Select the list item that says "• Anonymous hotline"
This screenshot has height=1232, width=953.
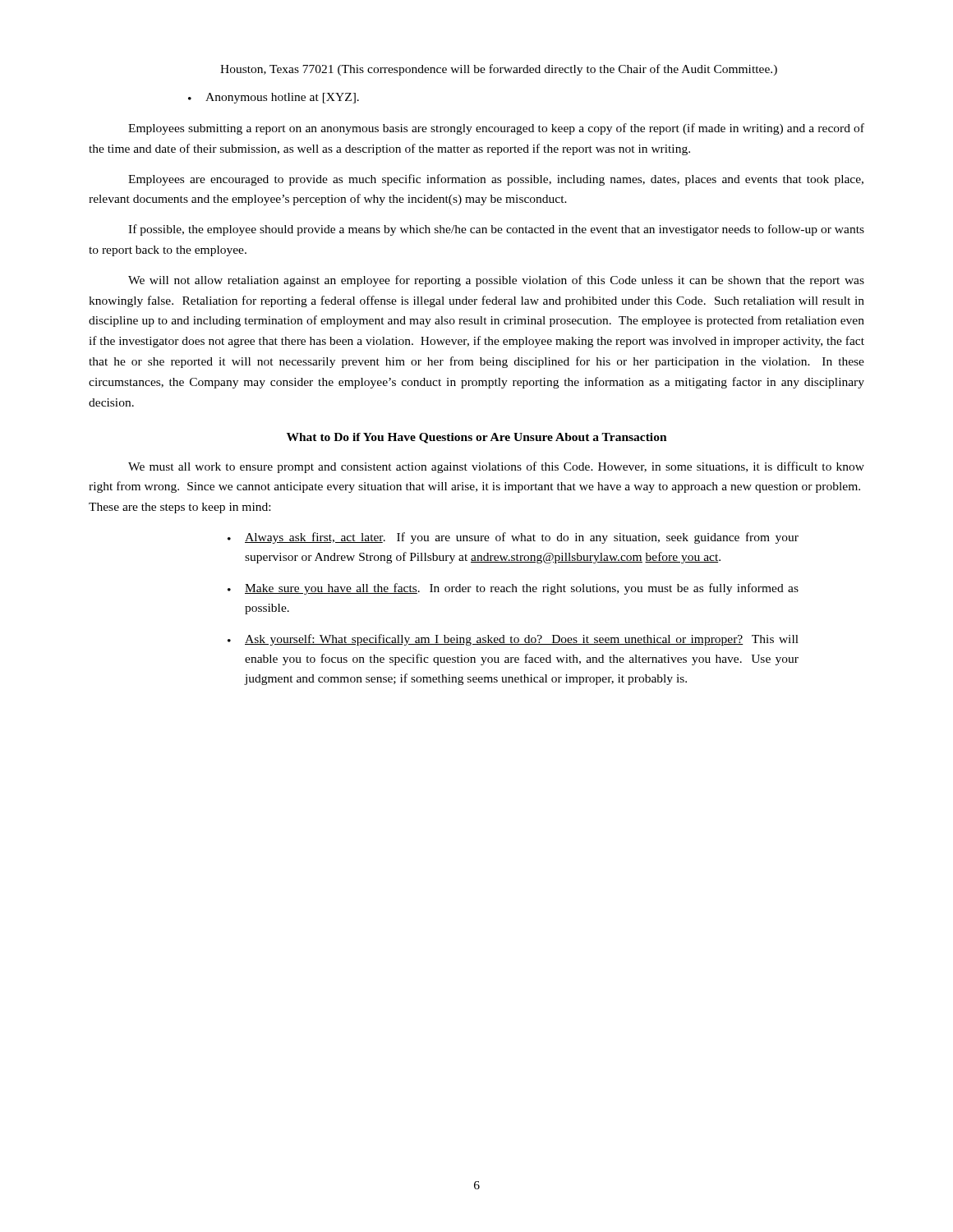point(274,98)
